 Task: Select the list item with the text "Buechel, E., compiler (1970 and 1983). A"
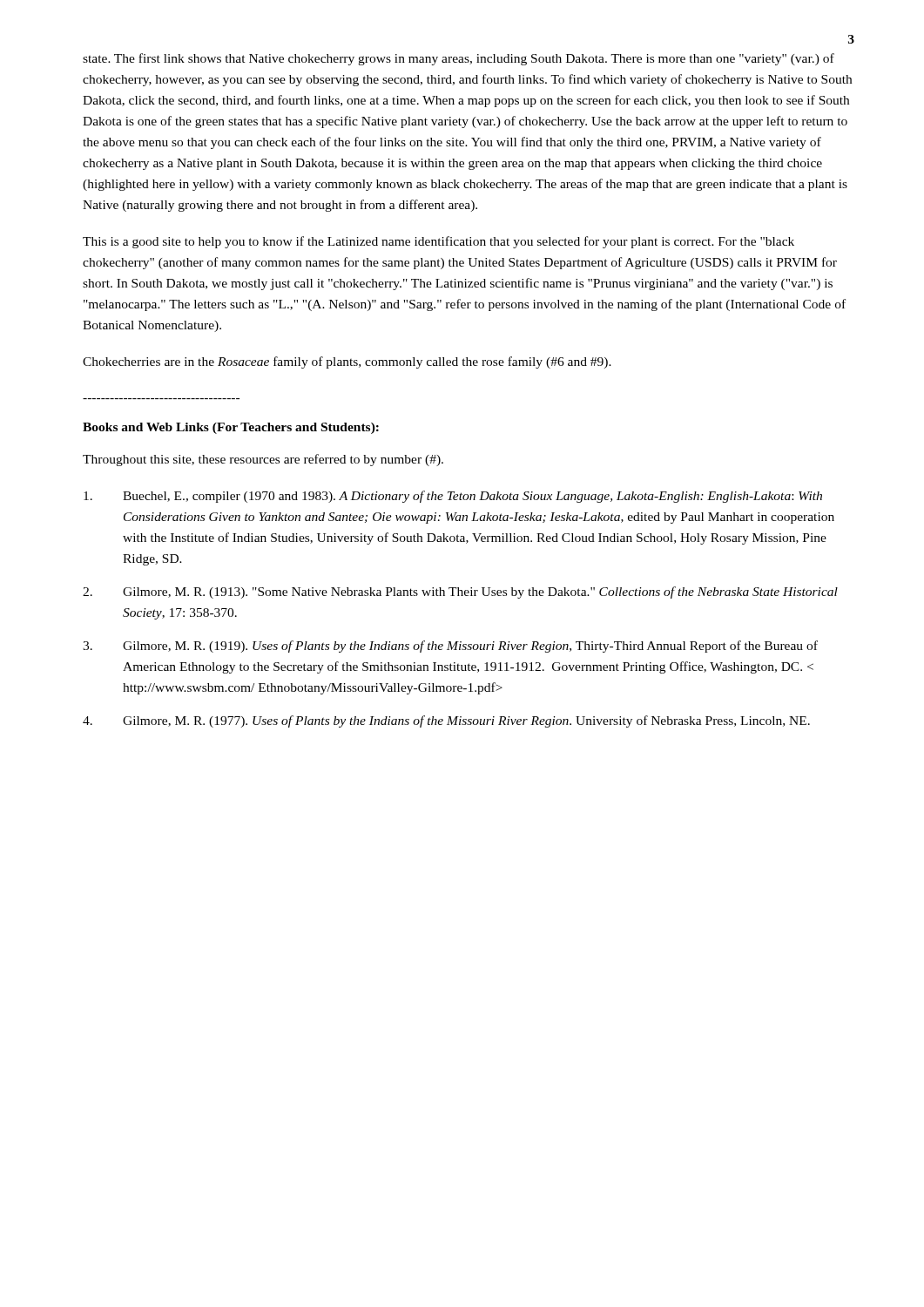pyautogui.click(x=469, y=527)
